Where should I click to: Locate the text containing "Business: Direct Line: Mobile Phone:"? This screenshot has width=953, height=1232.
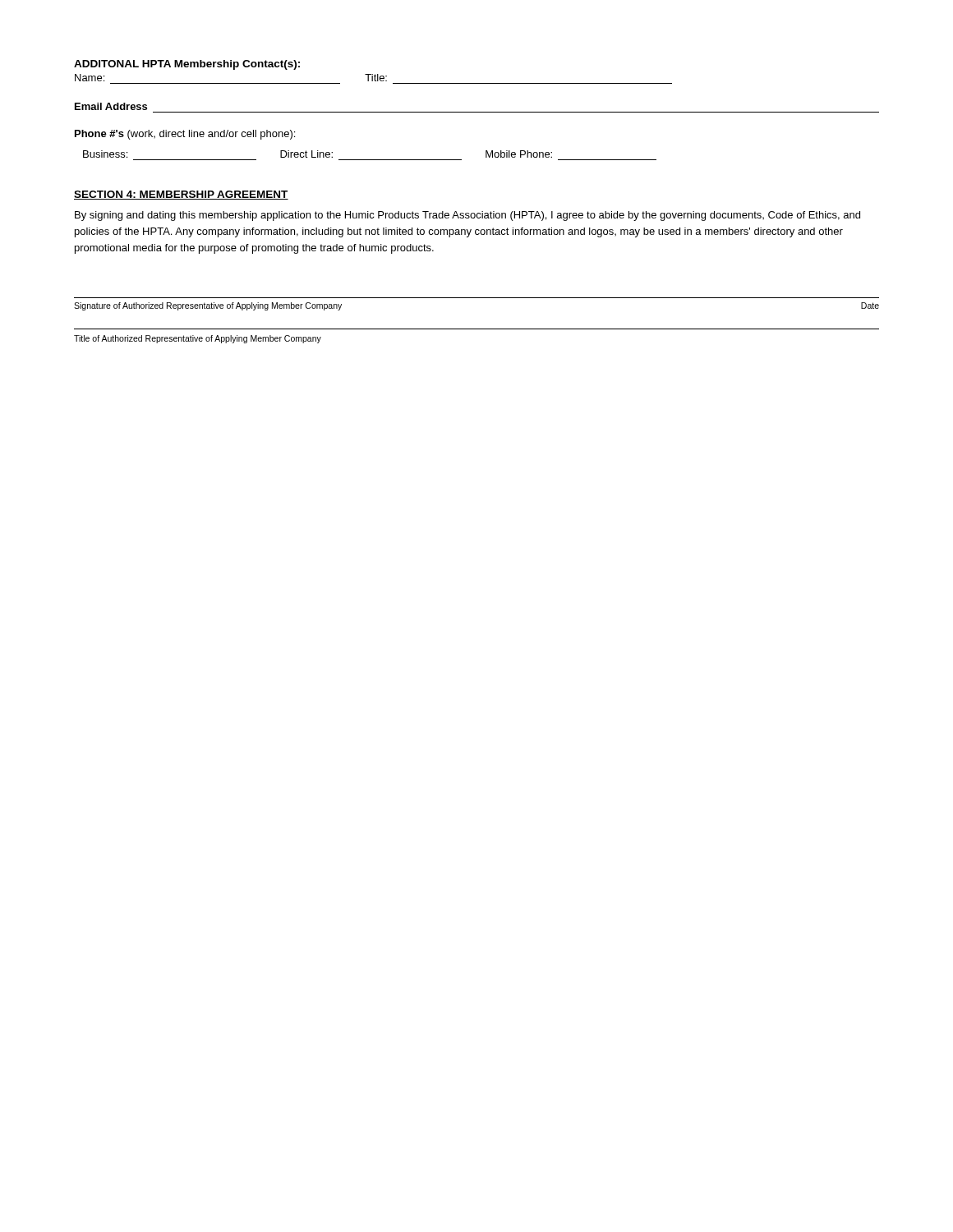coord(476,153)
